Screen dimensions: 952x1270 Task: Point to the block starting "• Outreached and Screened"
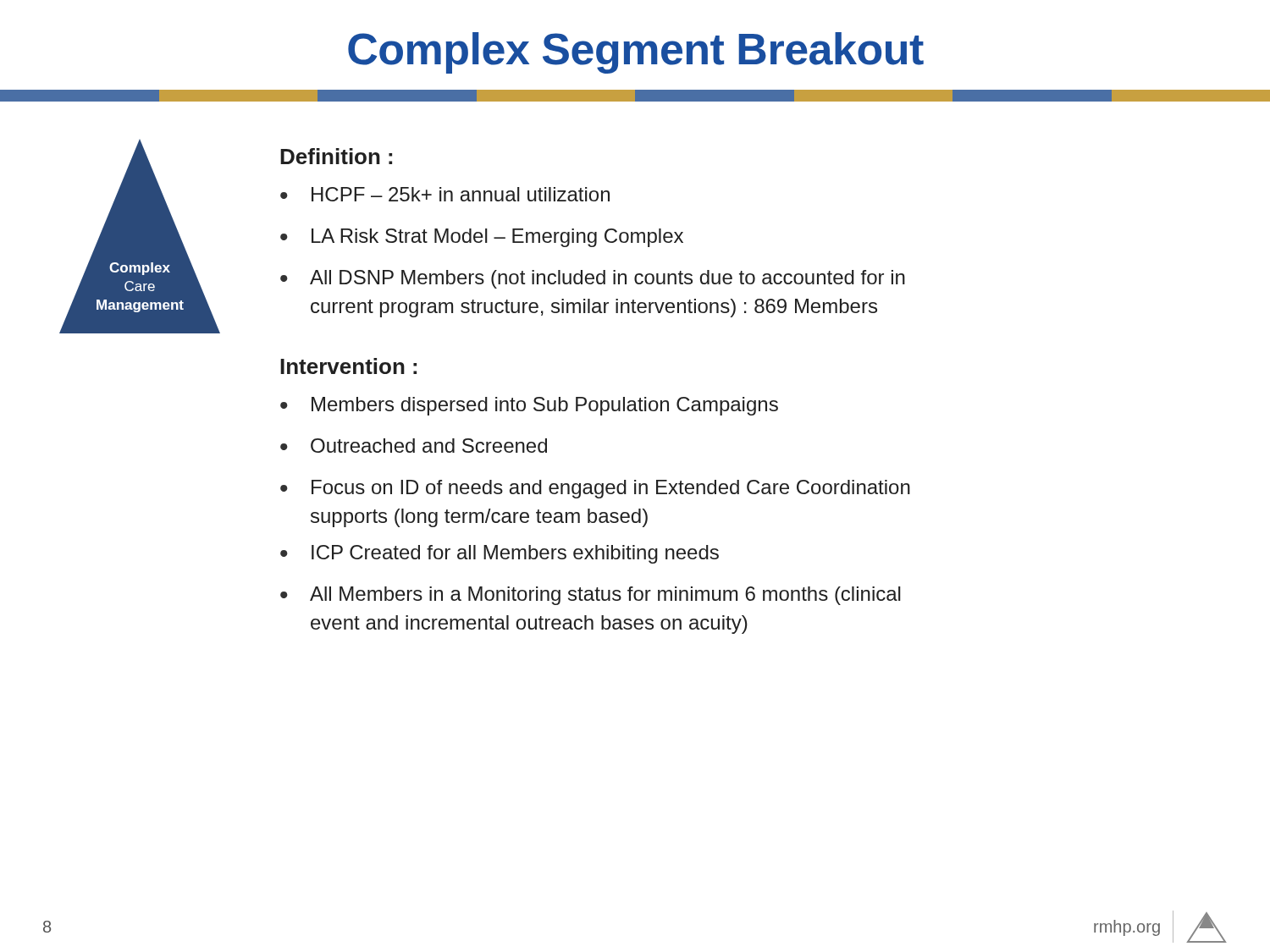[x=414, y=448]
